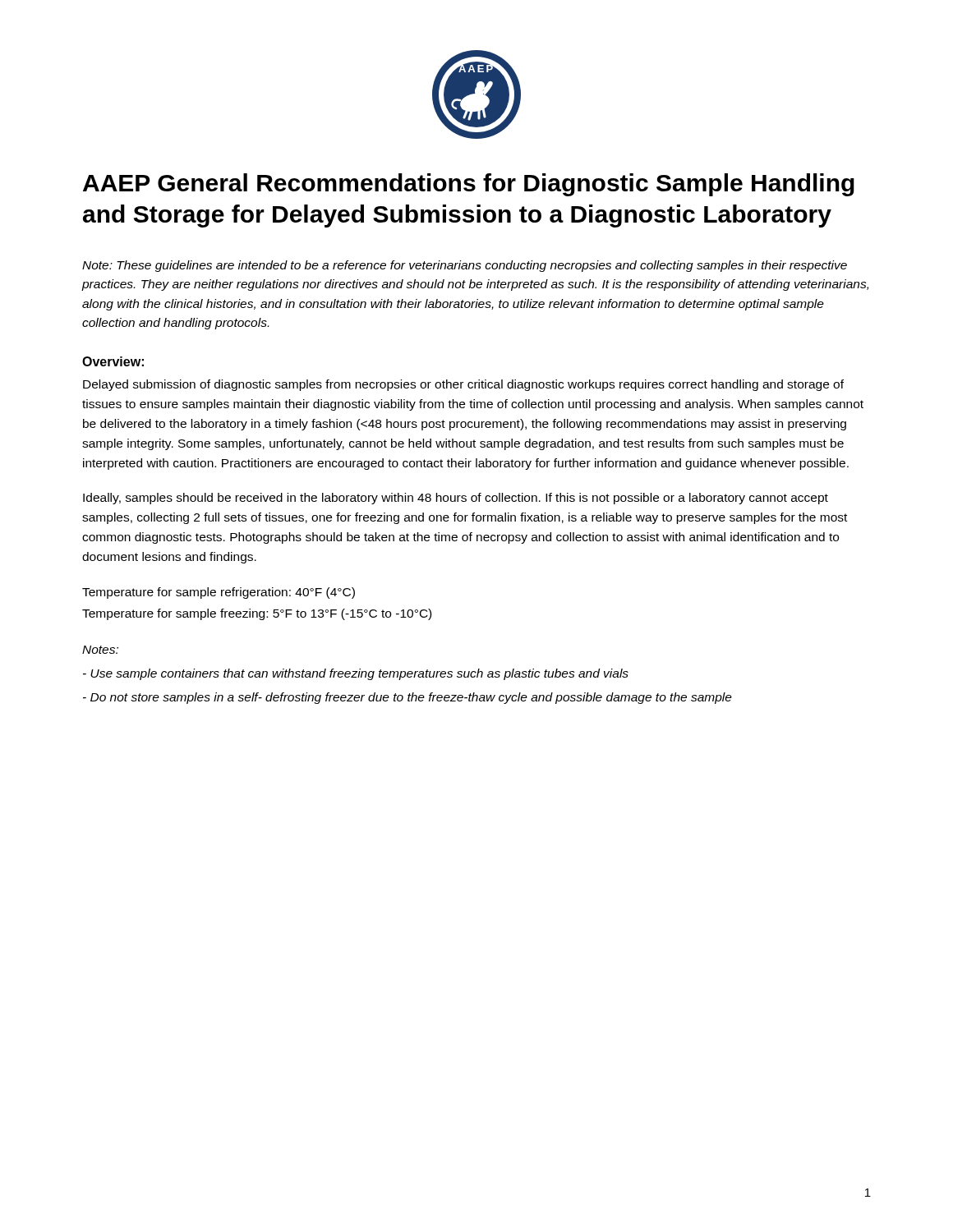This screenshot has width=953, height=1232.
Task: Click on the title that says "AAEP General Recommendations for"
Action: click(x=476, y=198)
